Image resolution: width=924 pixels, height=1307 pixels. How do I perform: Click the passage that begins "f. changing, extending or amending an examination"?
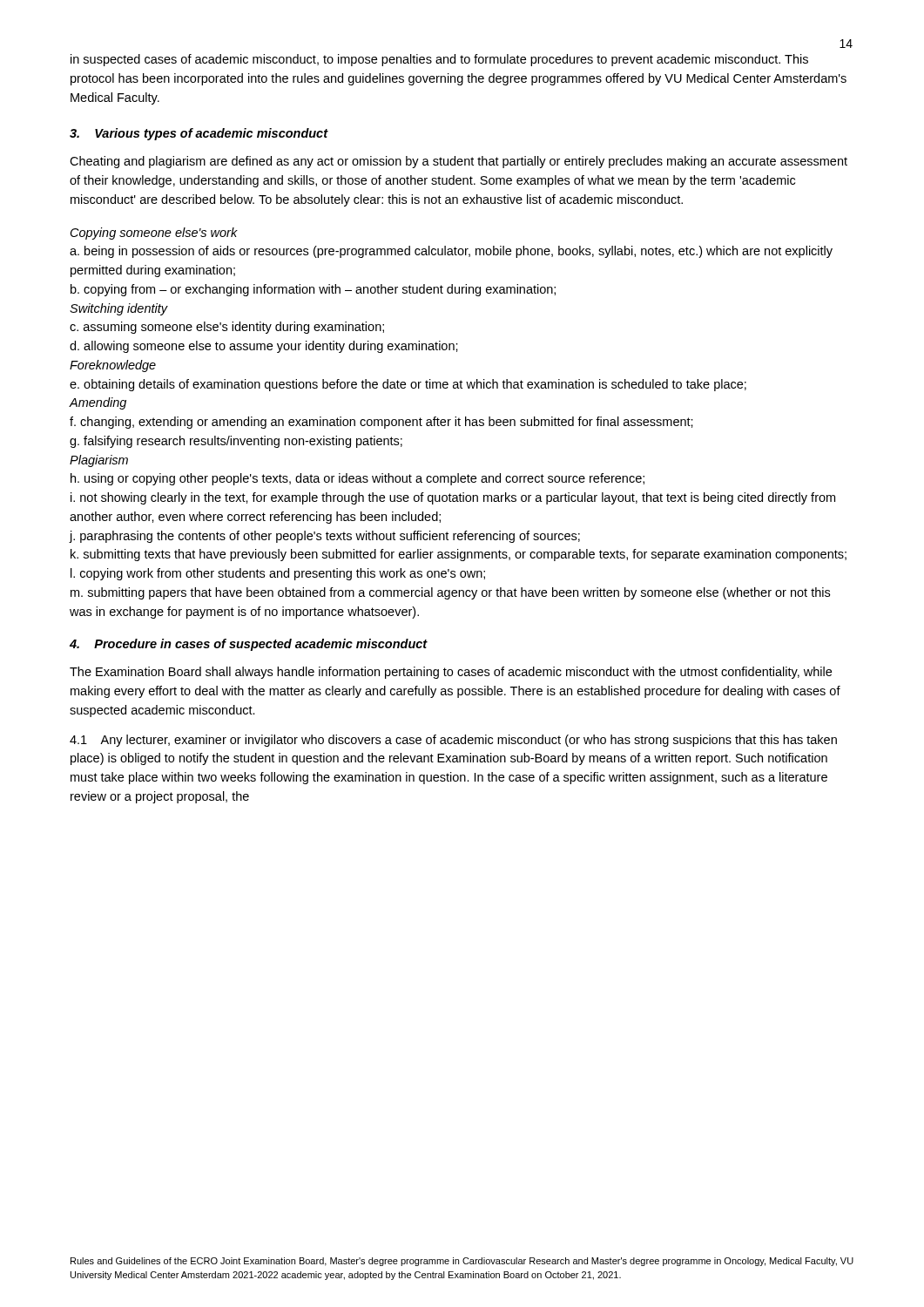pyautogui.click(x=382, y=450)
